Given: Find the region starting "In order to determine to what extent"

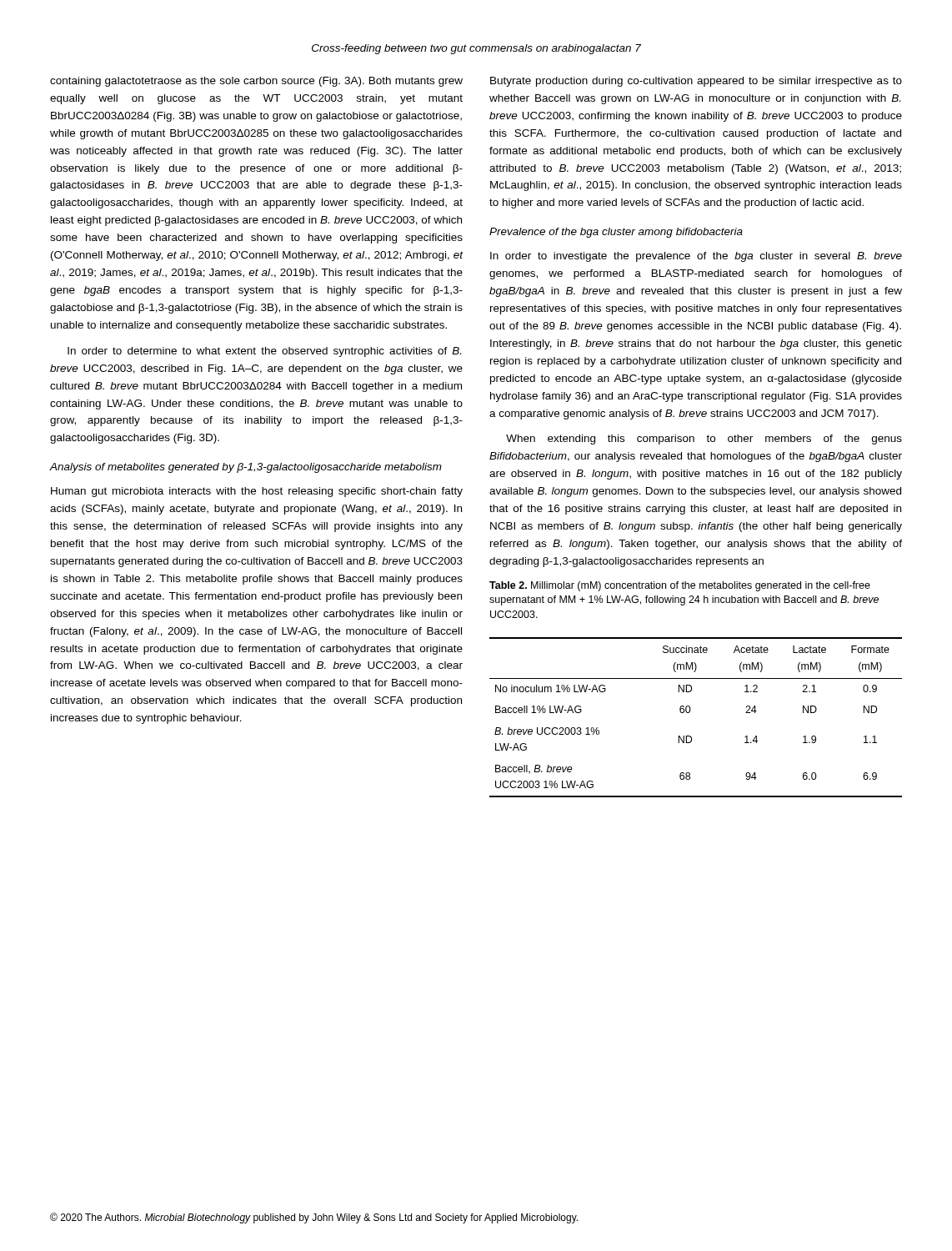Looking at the screenshot, I should [256, 395].
